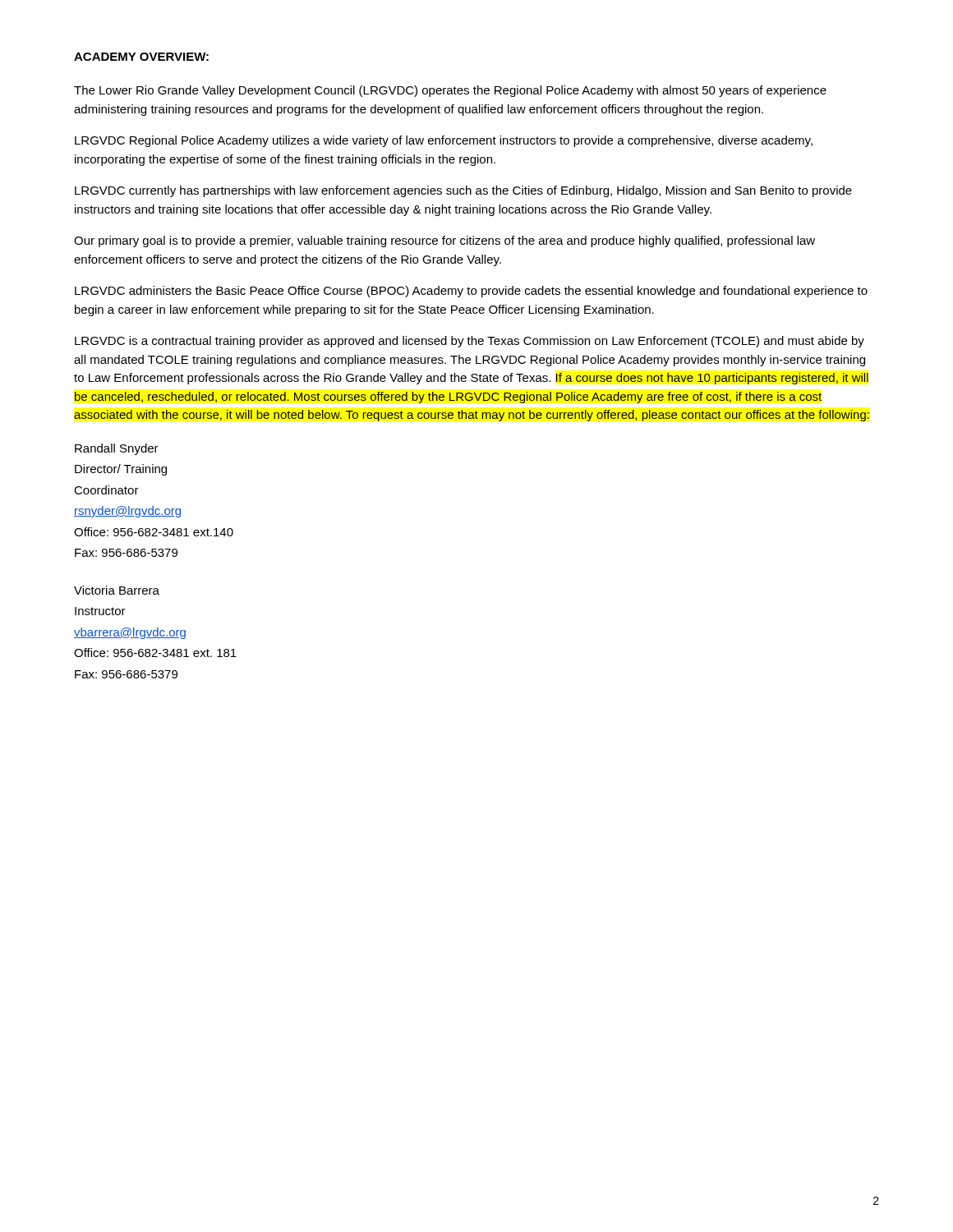Click the passage that begins "Our primary goal is to provide a premier,"
Viewport: 953px width, 1232px height.
point(445,249)
